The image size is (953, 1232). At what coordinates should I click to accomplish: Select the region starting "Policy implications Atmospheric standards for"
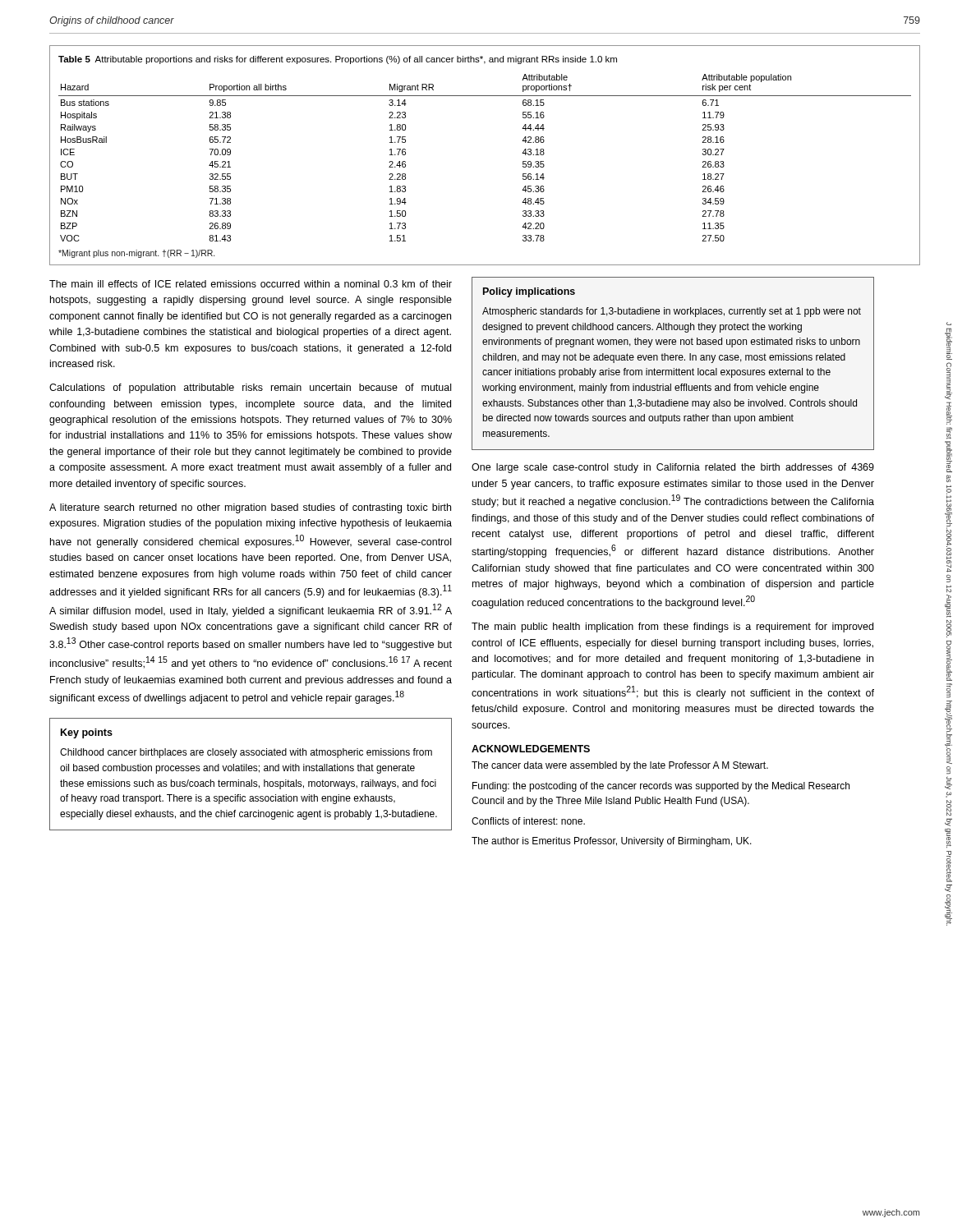pos(673,364)
